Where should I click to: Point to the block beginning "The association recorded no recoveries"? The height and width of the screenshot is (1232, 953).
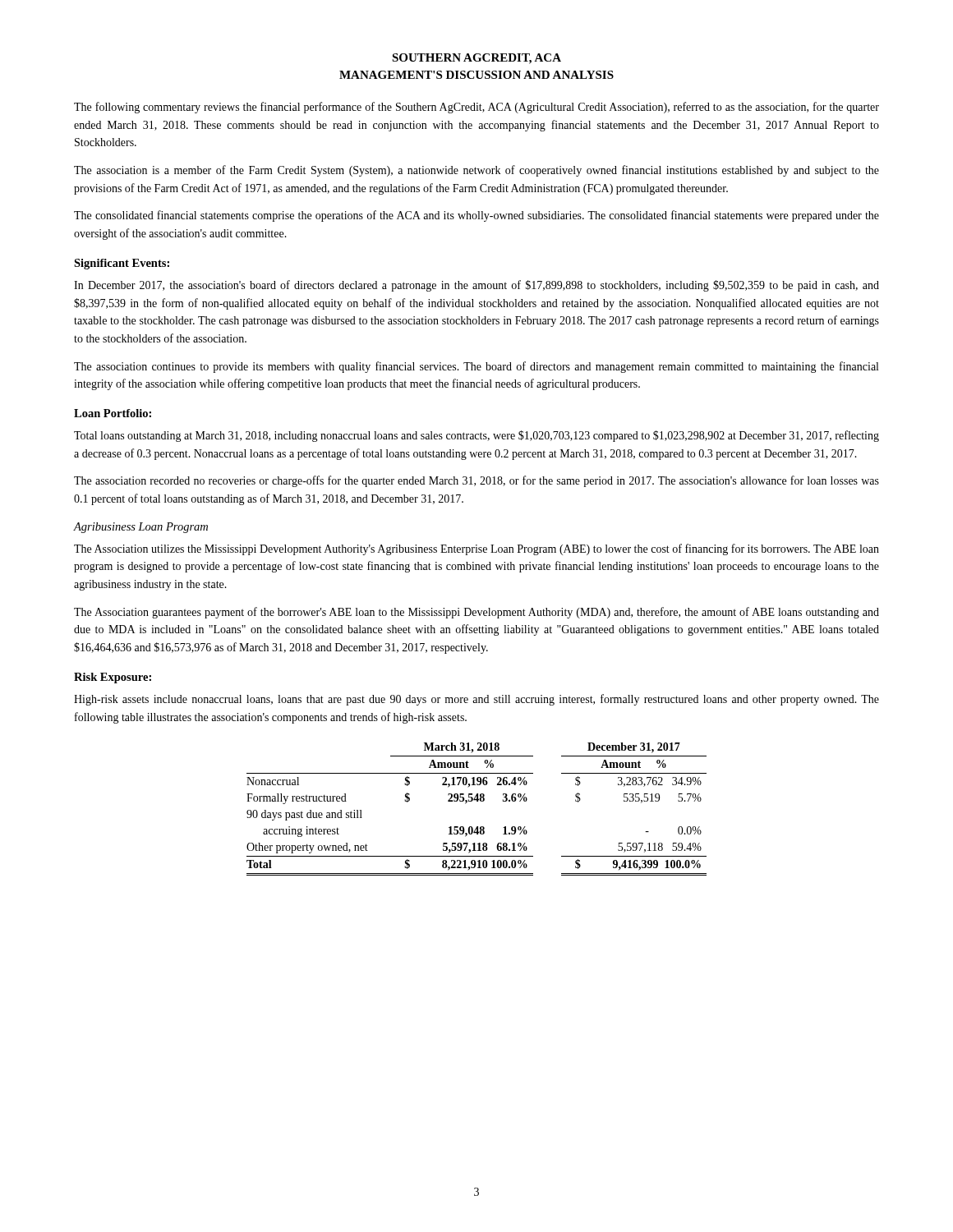click(x=476, y=490)
